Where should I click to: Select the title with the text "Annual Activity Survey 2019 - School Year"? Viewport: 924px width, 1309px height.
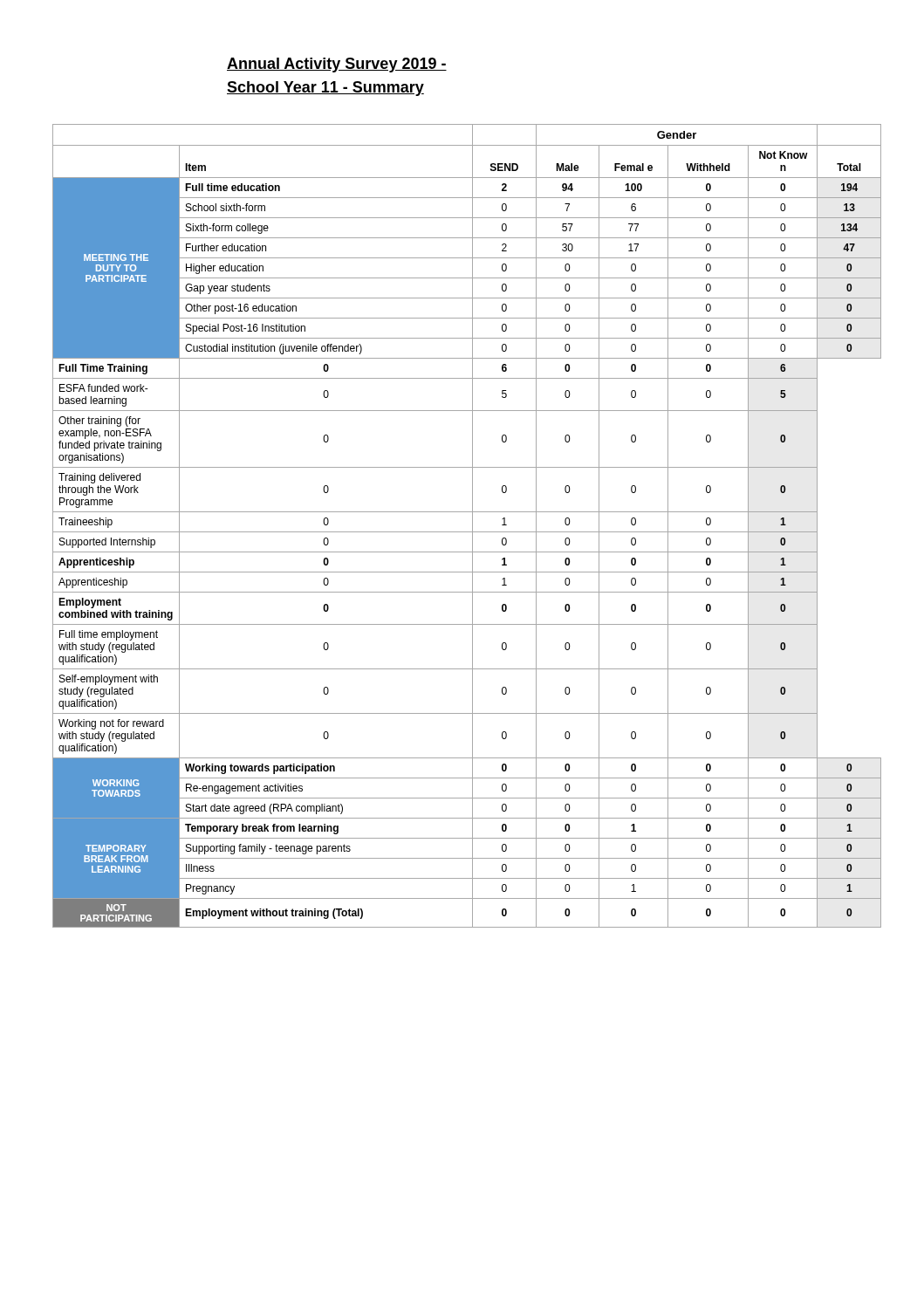tap(337, 65)
